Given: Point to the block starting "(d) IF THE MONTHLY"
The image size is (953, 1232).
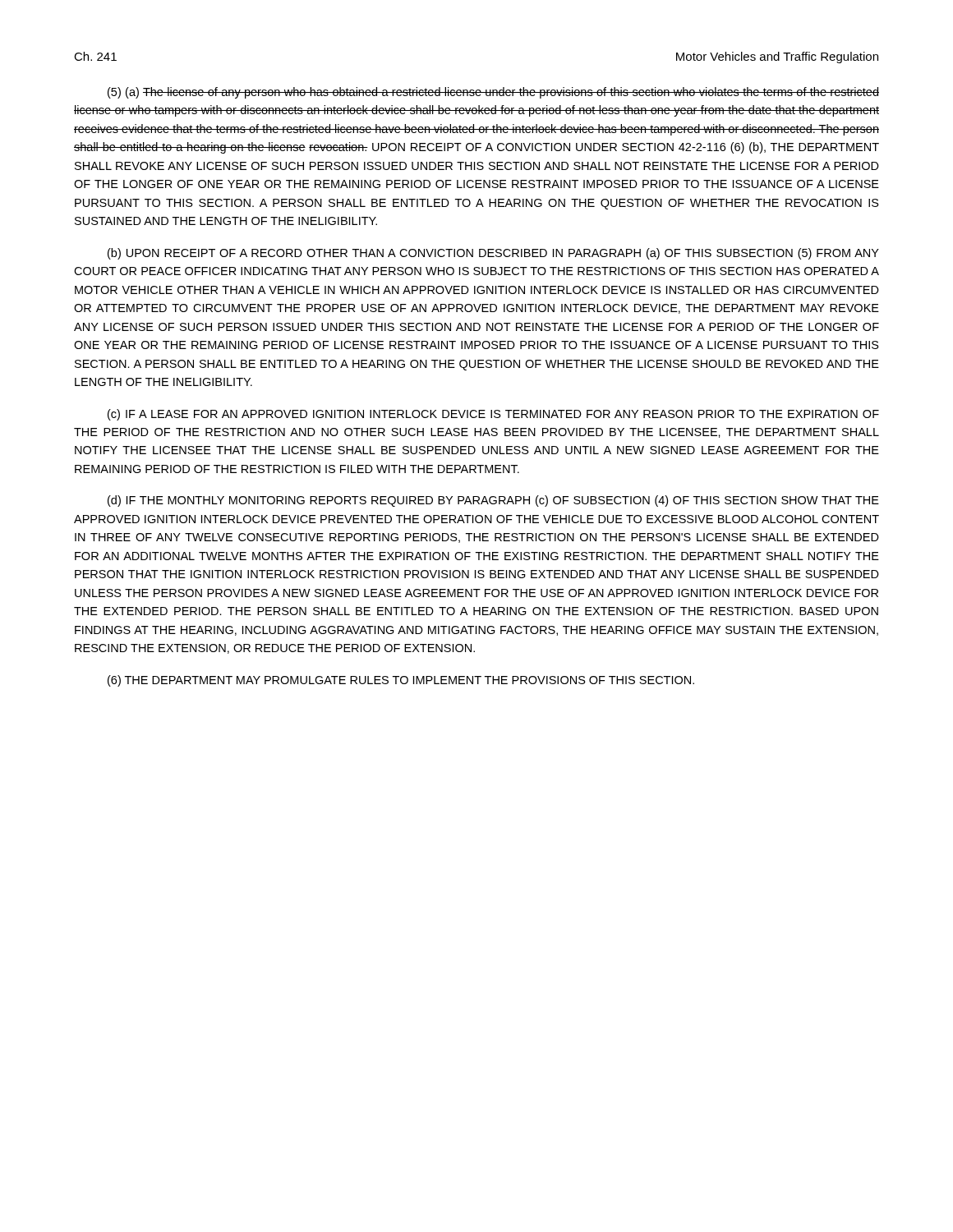Looking at the screenshot, I should pyautogui.click(x=476, y=574).
